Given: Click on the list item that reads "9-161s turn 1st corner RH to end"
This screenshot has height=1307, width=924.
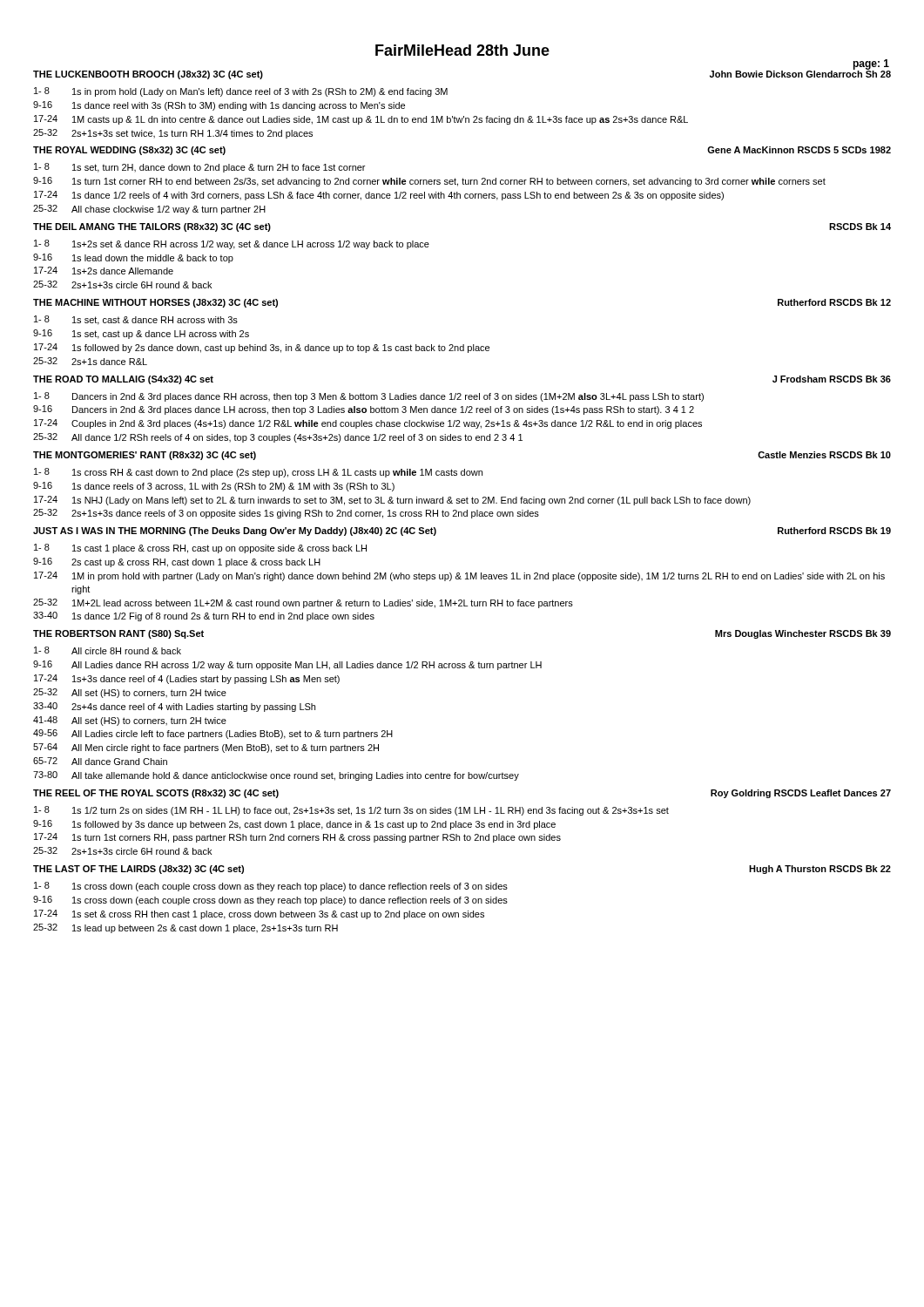Looking at the screenshot, I should click(x=462, y=182).
